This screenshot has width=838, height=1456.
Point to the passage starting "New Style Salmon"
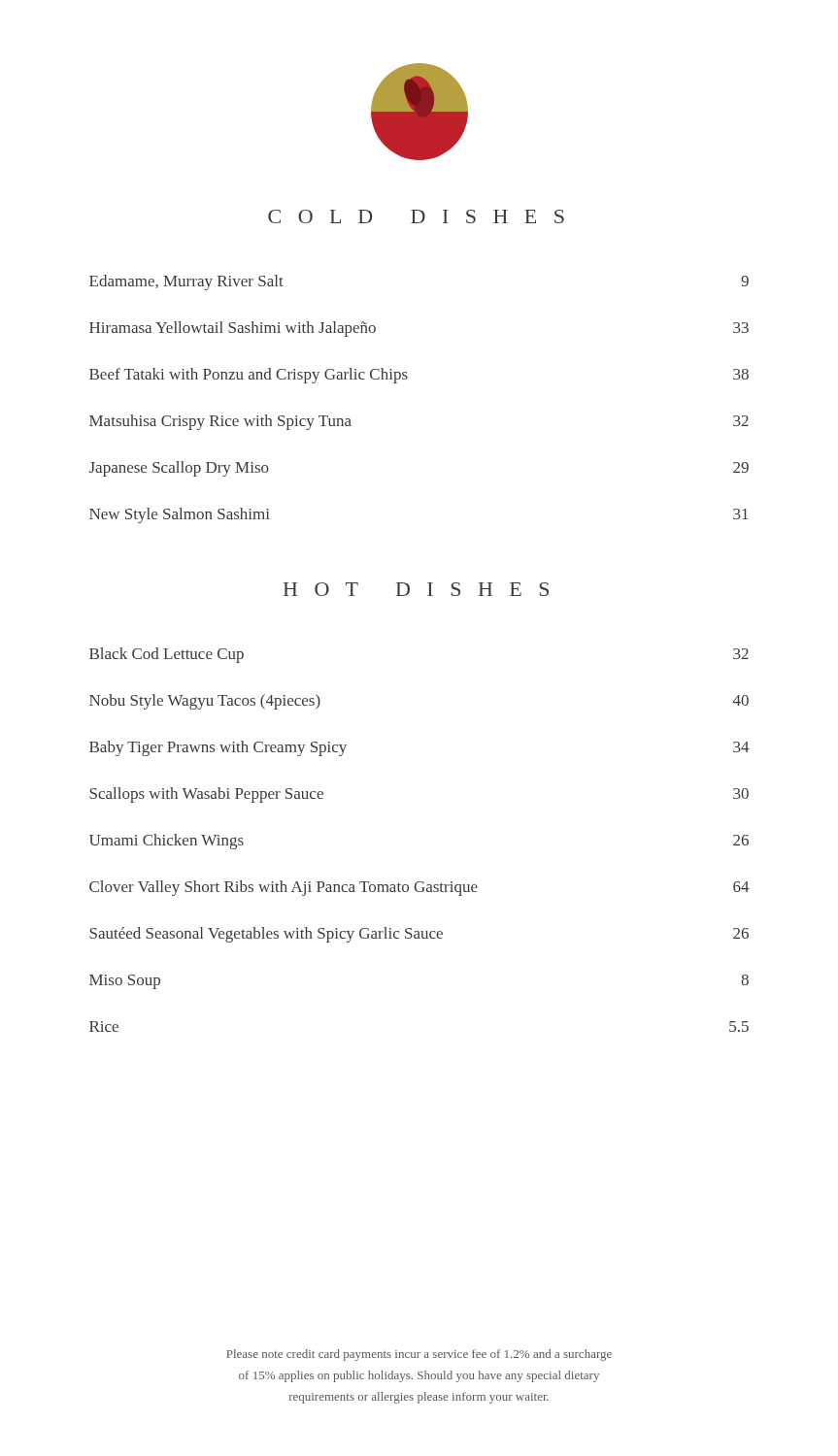click(177, 515)
